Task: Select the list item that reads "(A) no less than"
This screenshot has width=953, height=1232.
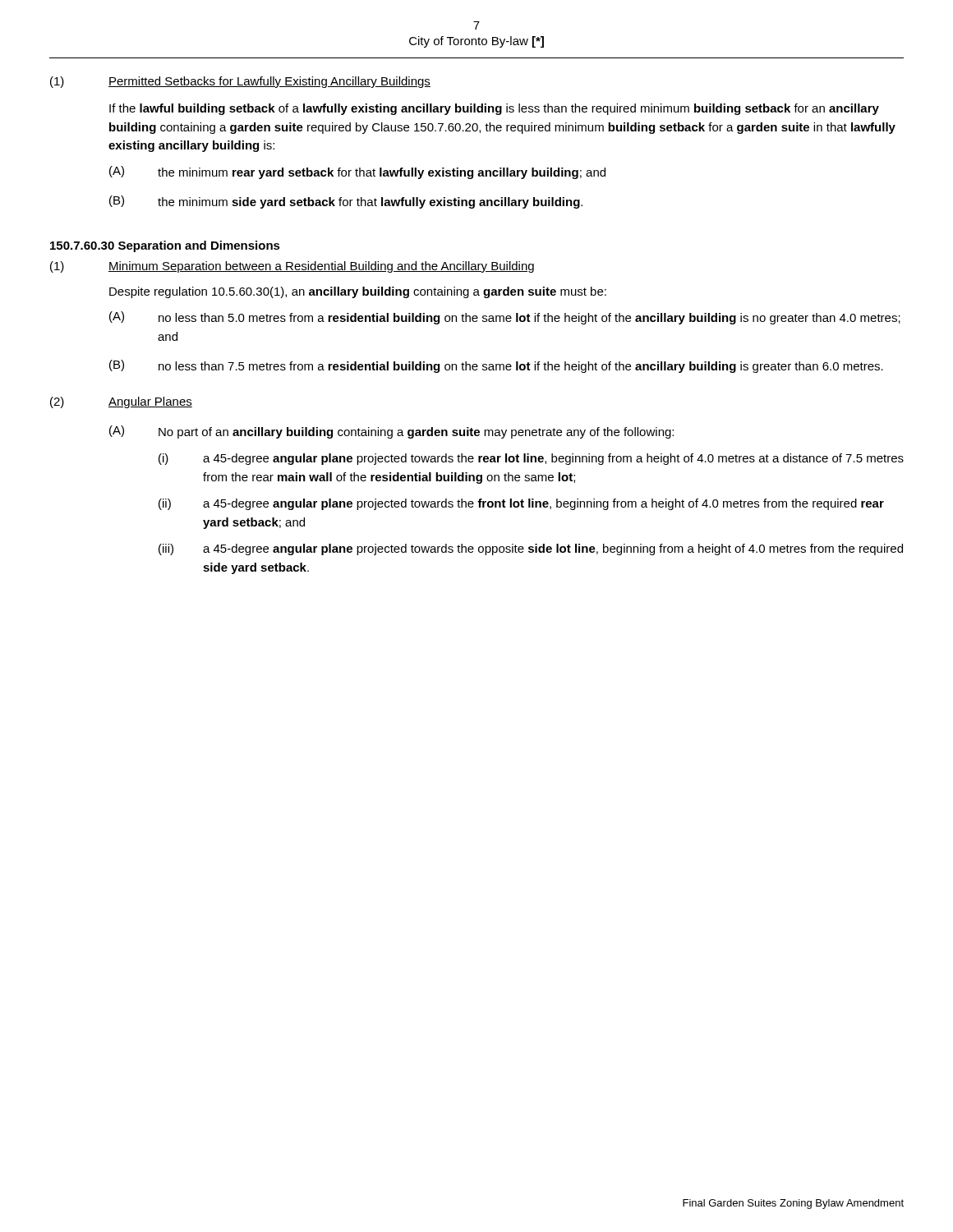Action: [x=506, y=327]
